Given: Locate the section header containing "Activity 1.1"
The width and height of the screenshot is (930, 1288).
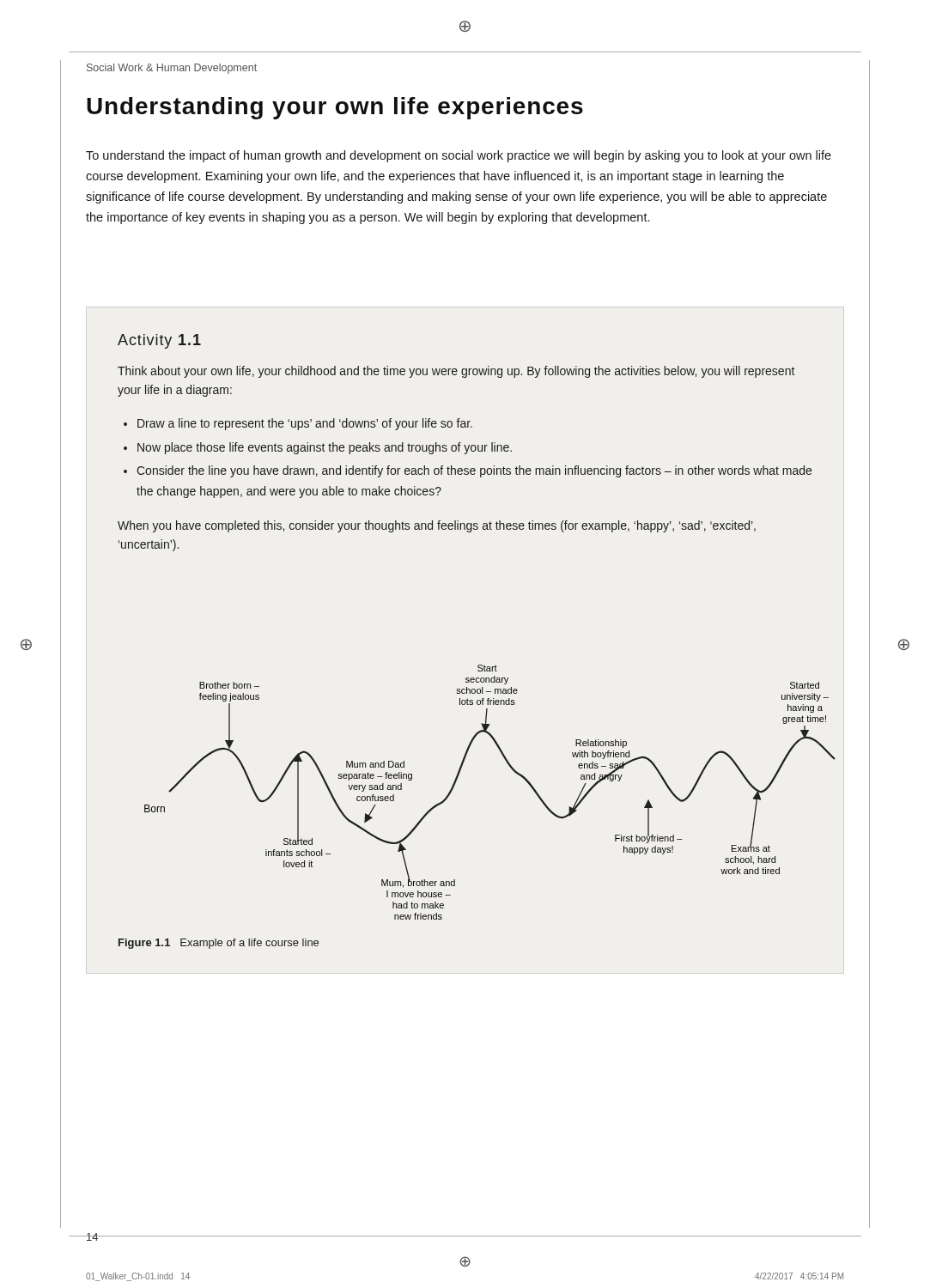Looking at the screenshot, I should click(x=160, y=340).
